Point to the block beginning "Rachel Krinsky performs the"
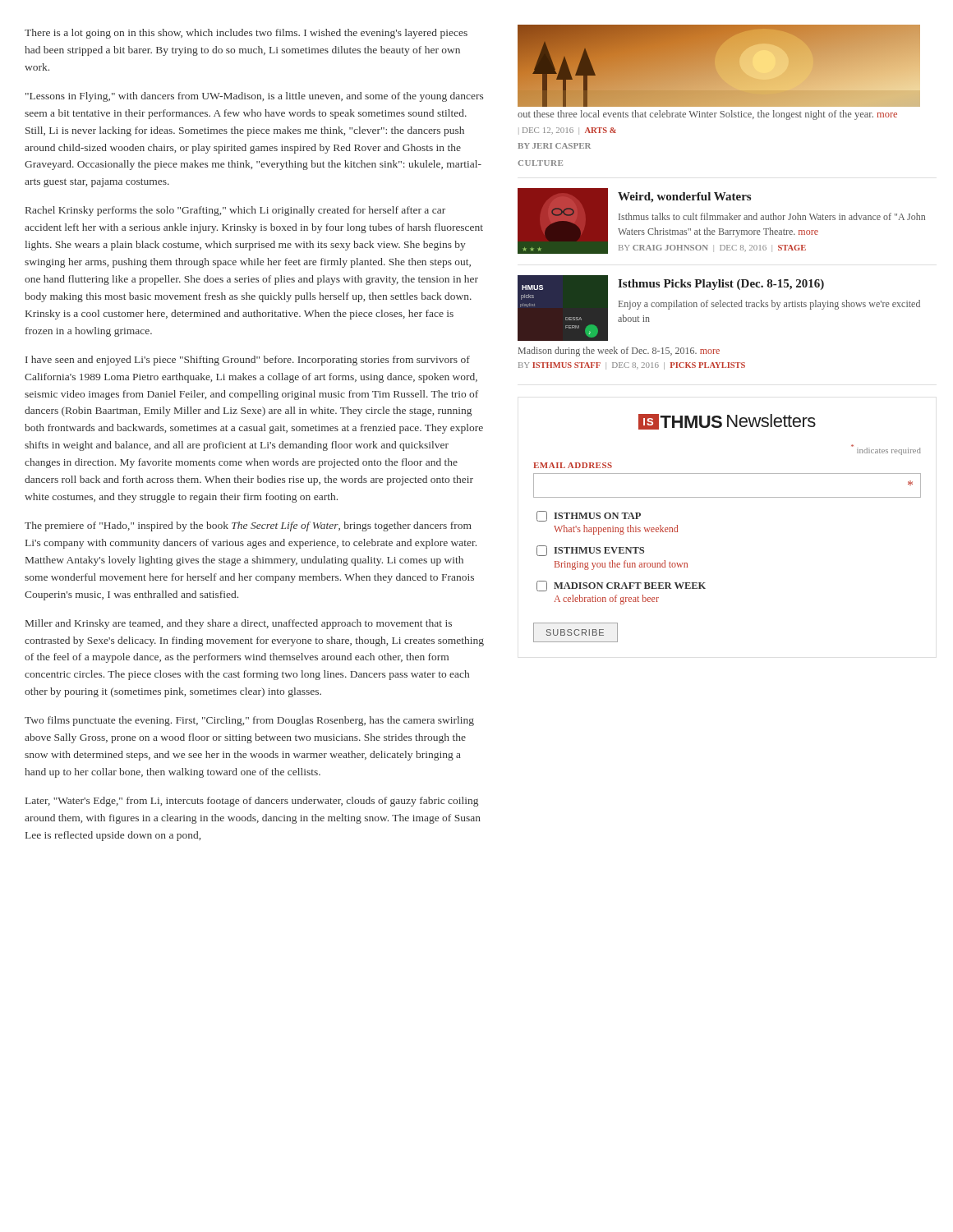Image resolution: width=953 pixels, height=1232 pixels. [x=255, y=271]
